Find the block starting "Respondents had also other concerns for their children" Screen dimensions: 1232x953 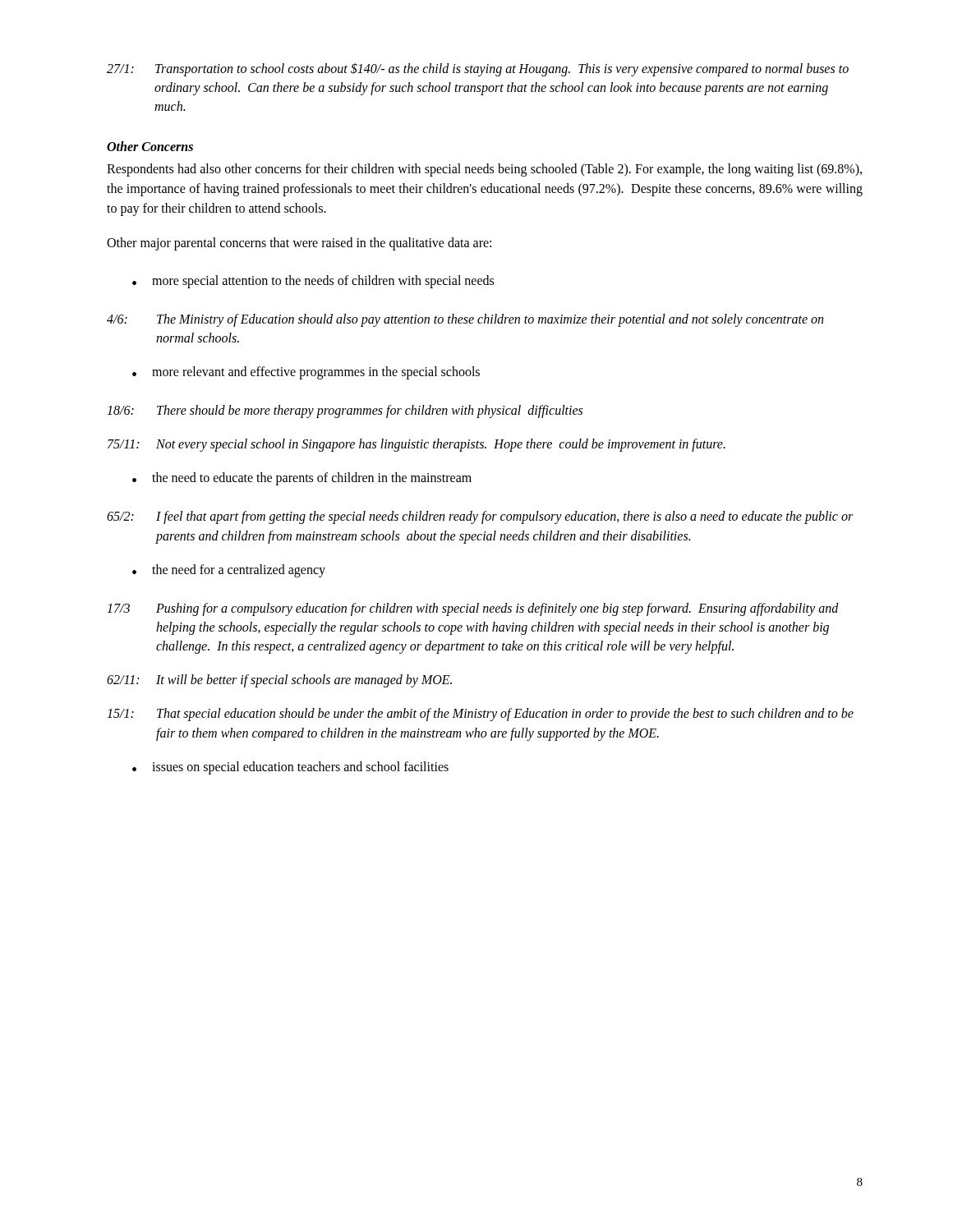485,188
